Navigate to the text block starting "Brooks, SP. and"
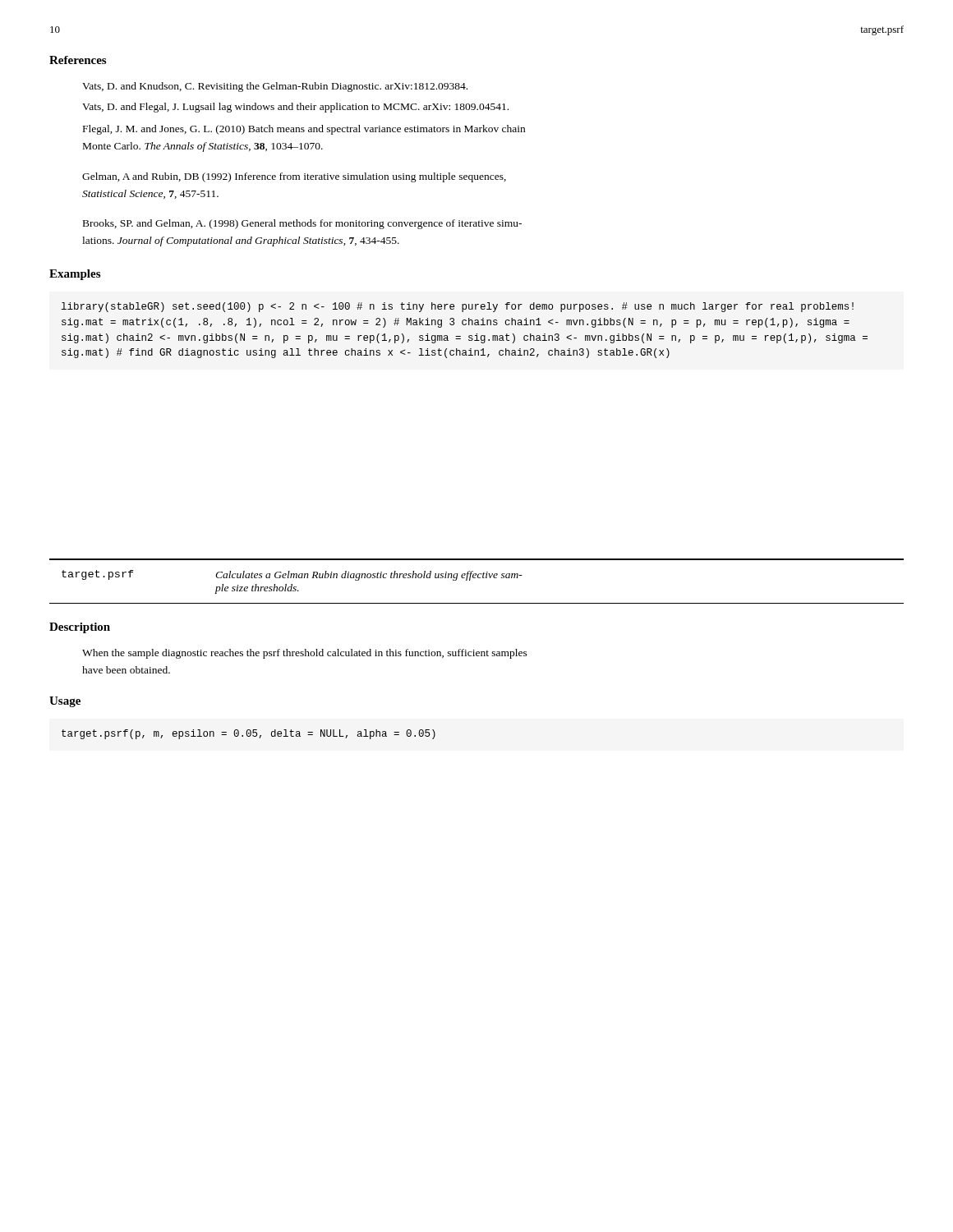The image size is (953, 1232). point(302,232)
